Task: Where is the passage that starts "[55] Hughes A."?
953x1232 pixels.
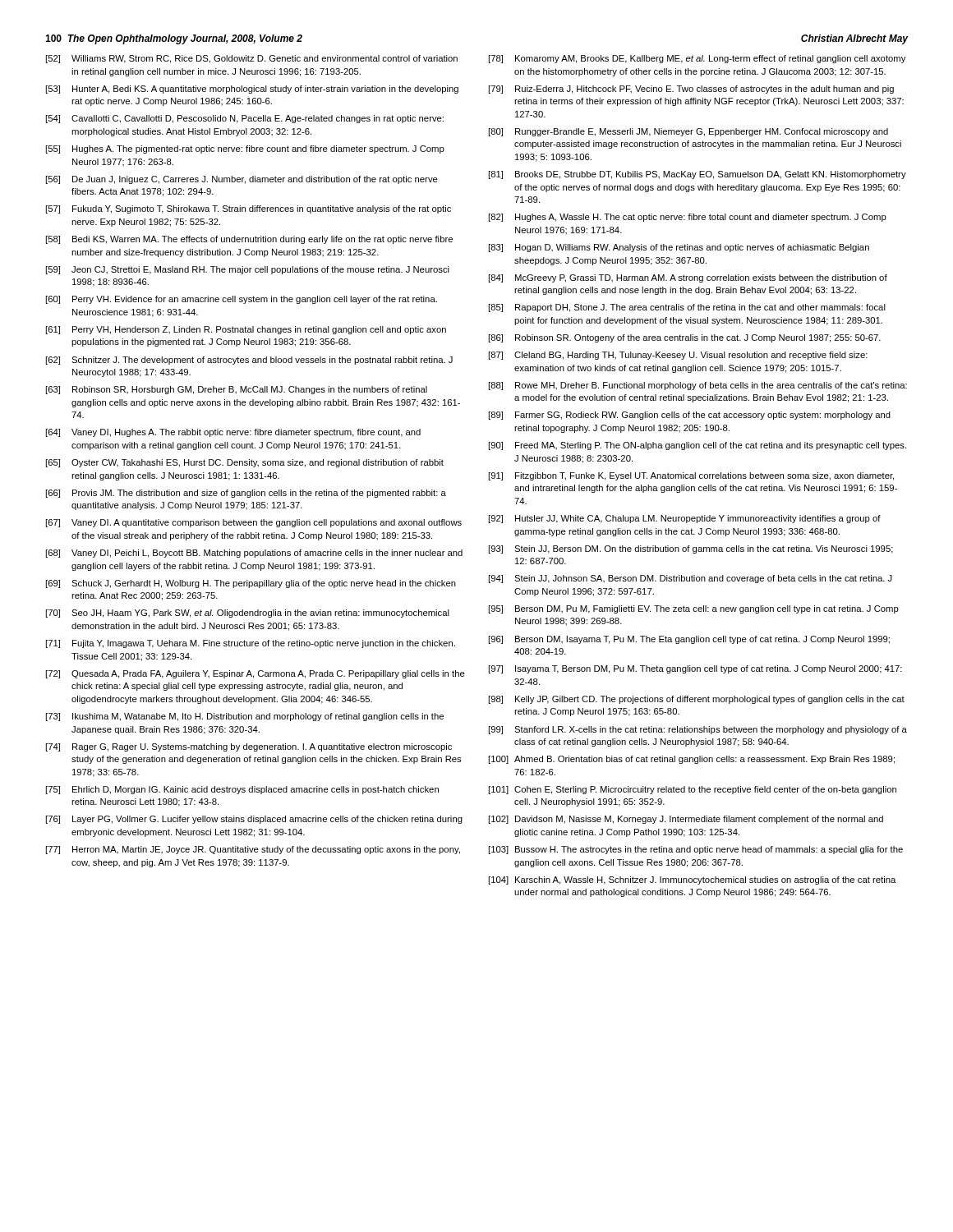Action: pyautogui.click(x=255, y=156)
